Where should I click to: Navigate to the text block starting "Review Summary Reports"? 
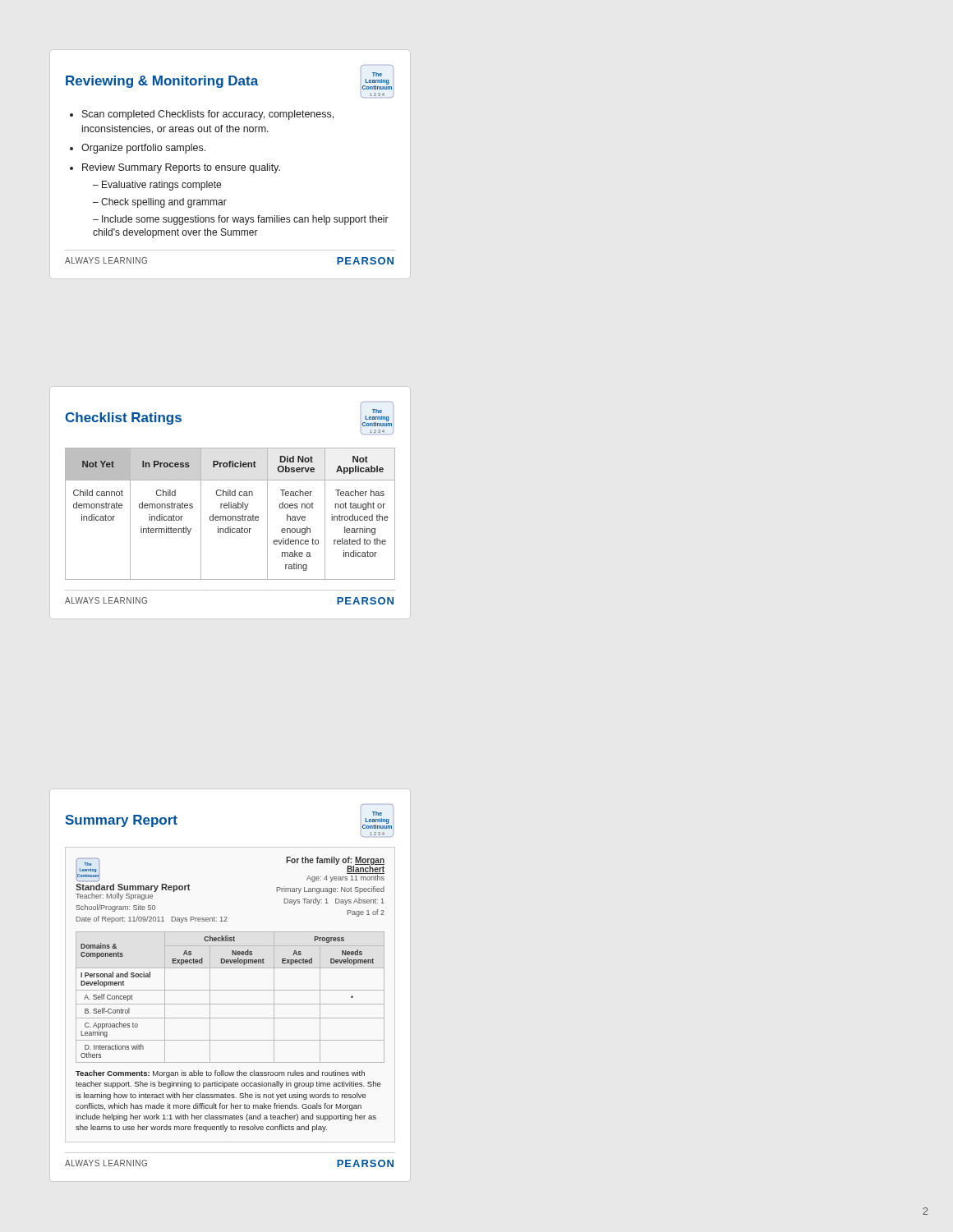[x=181, y=168]
